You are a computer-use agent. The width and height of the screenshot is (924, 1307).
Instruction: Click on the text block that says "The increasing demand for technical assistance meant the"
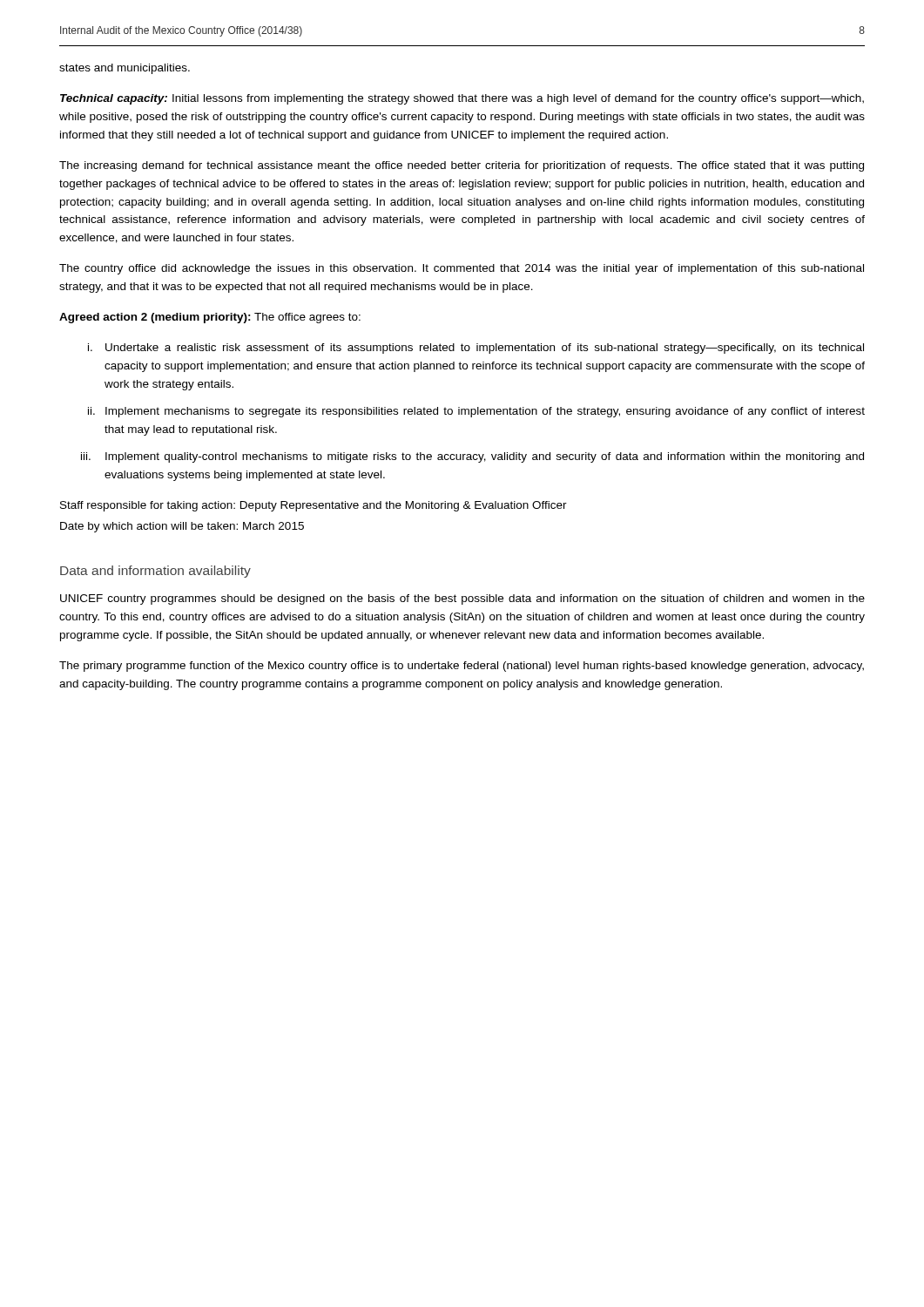click(462, 202)
